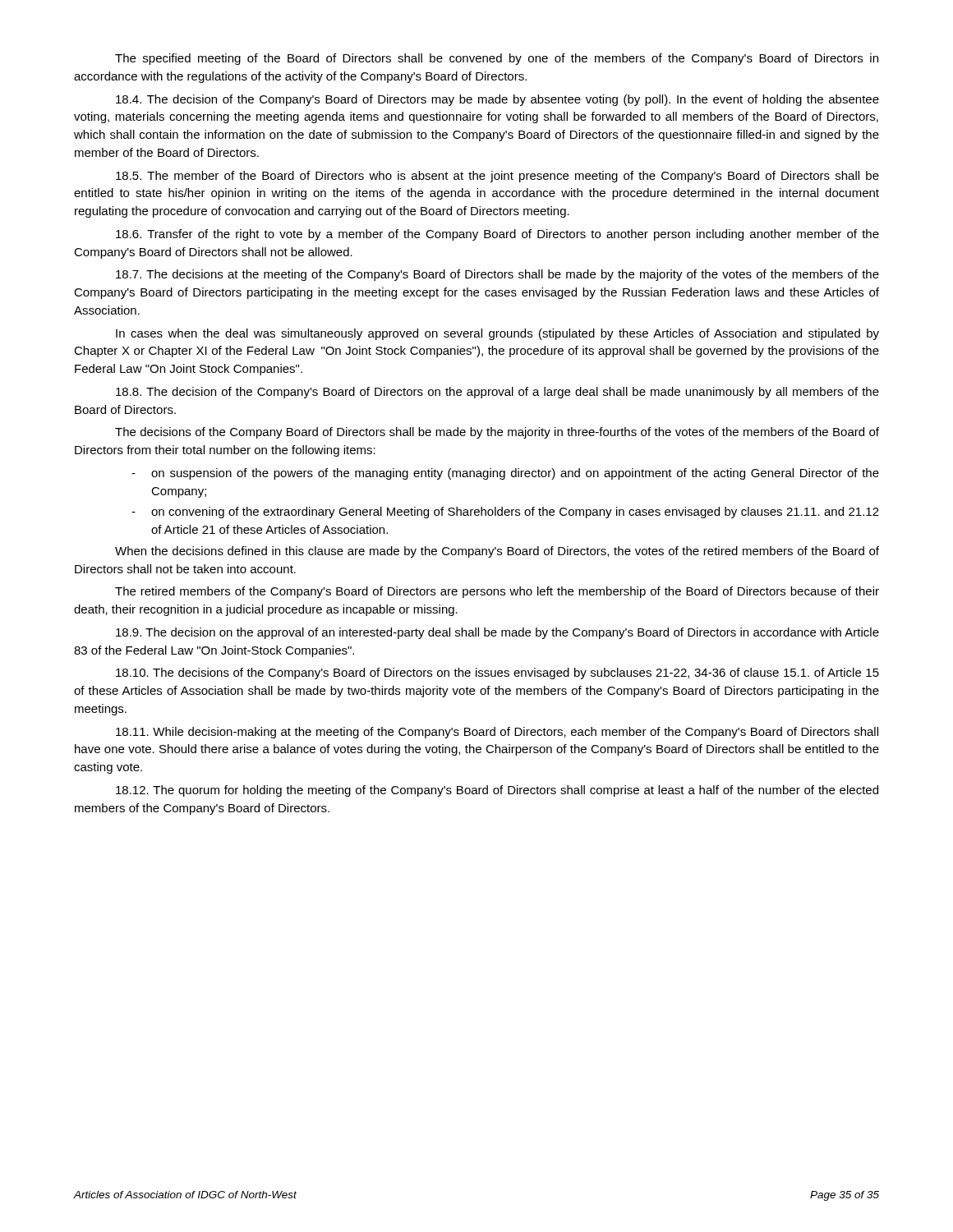Find the block on this page that starts "The specified meeting of the Board"
The height and width of the screenshot is (1232, 953).
tap(497, 59)
